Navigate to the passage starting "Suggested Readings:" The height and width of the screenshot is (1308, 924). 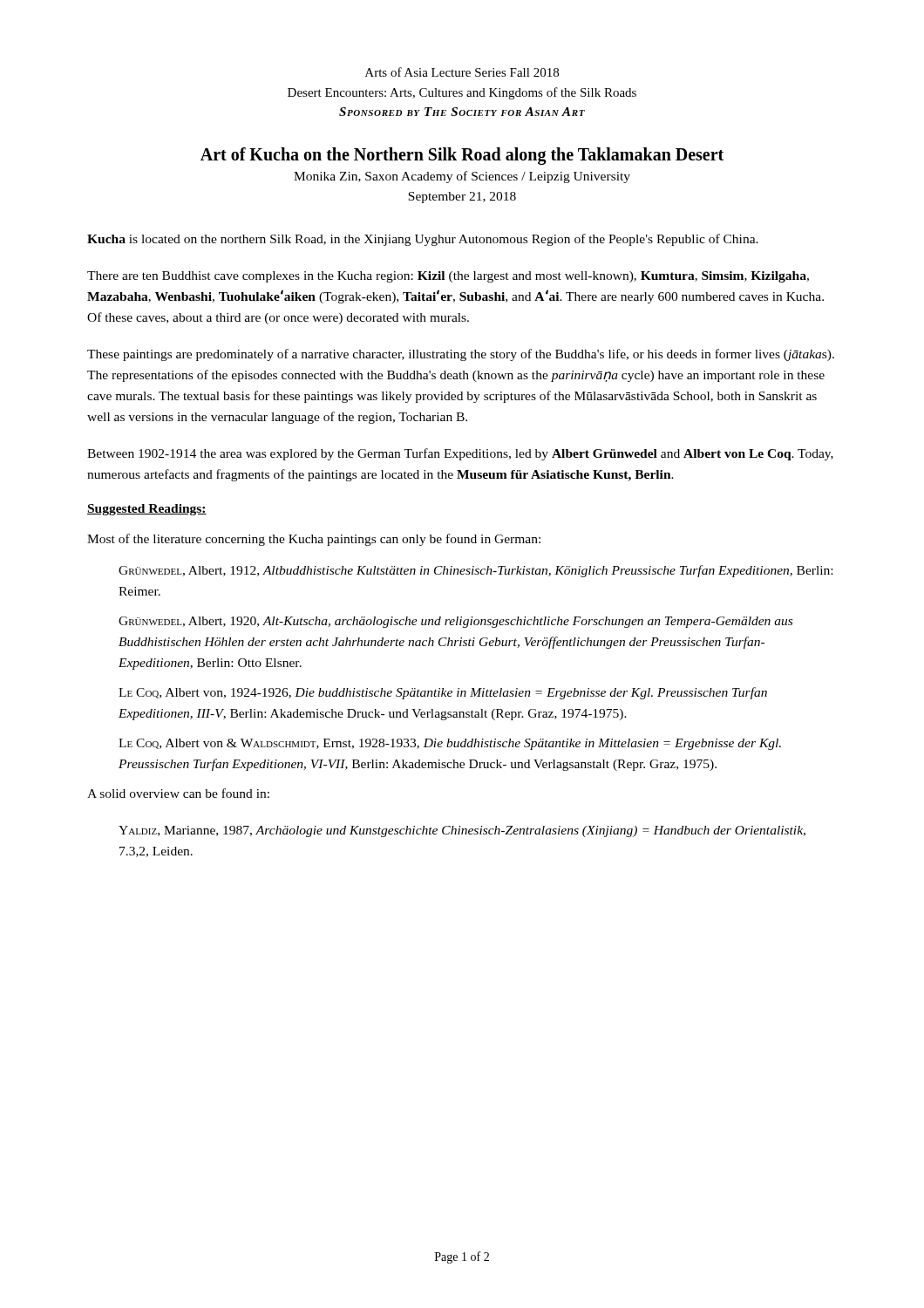[x=147, y=508]
